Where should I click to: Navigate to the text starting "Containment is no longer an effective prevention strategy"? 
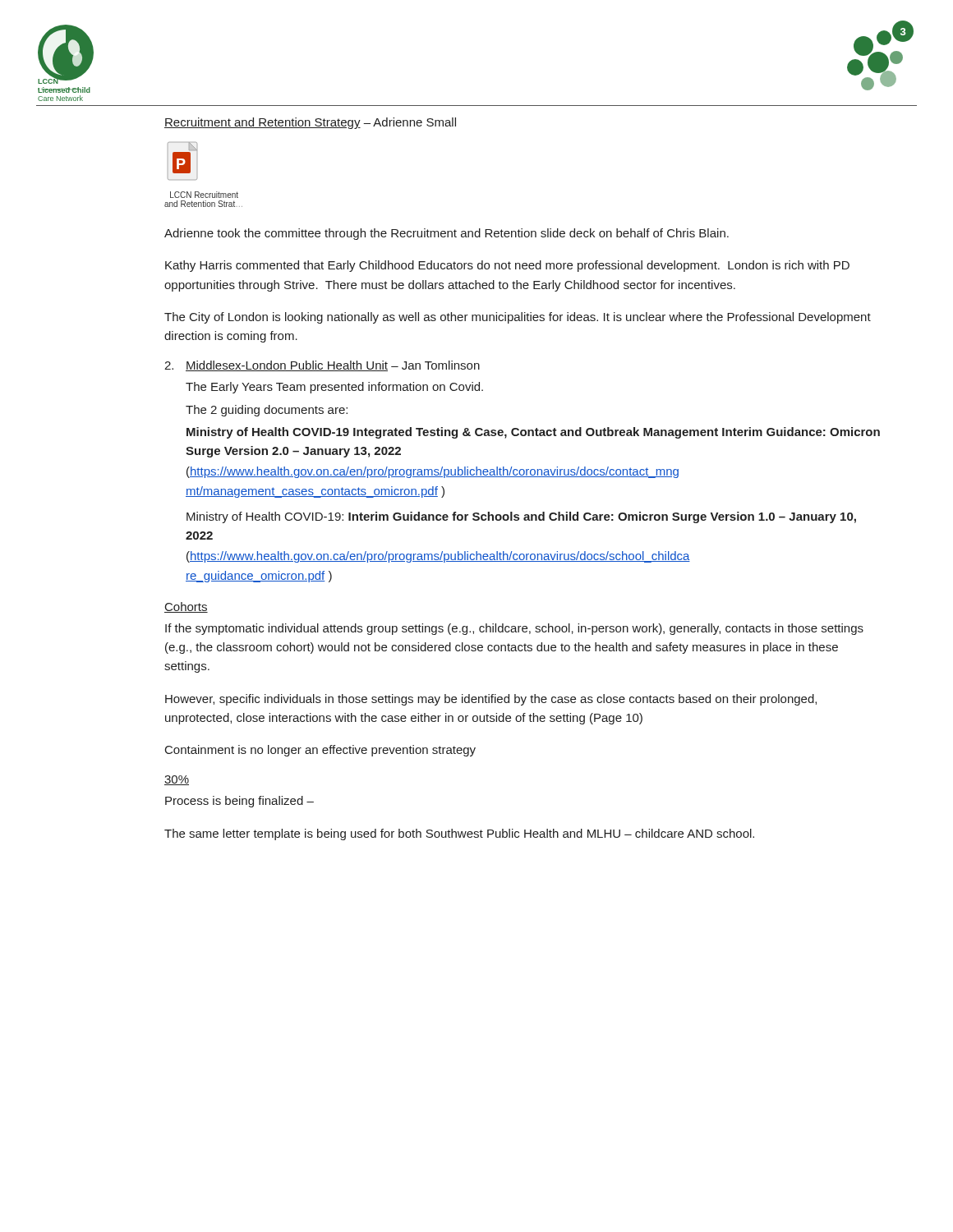coord(320,749)
